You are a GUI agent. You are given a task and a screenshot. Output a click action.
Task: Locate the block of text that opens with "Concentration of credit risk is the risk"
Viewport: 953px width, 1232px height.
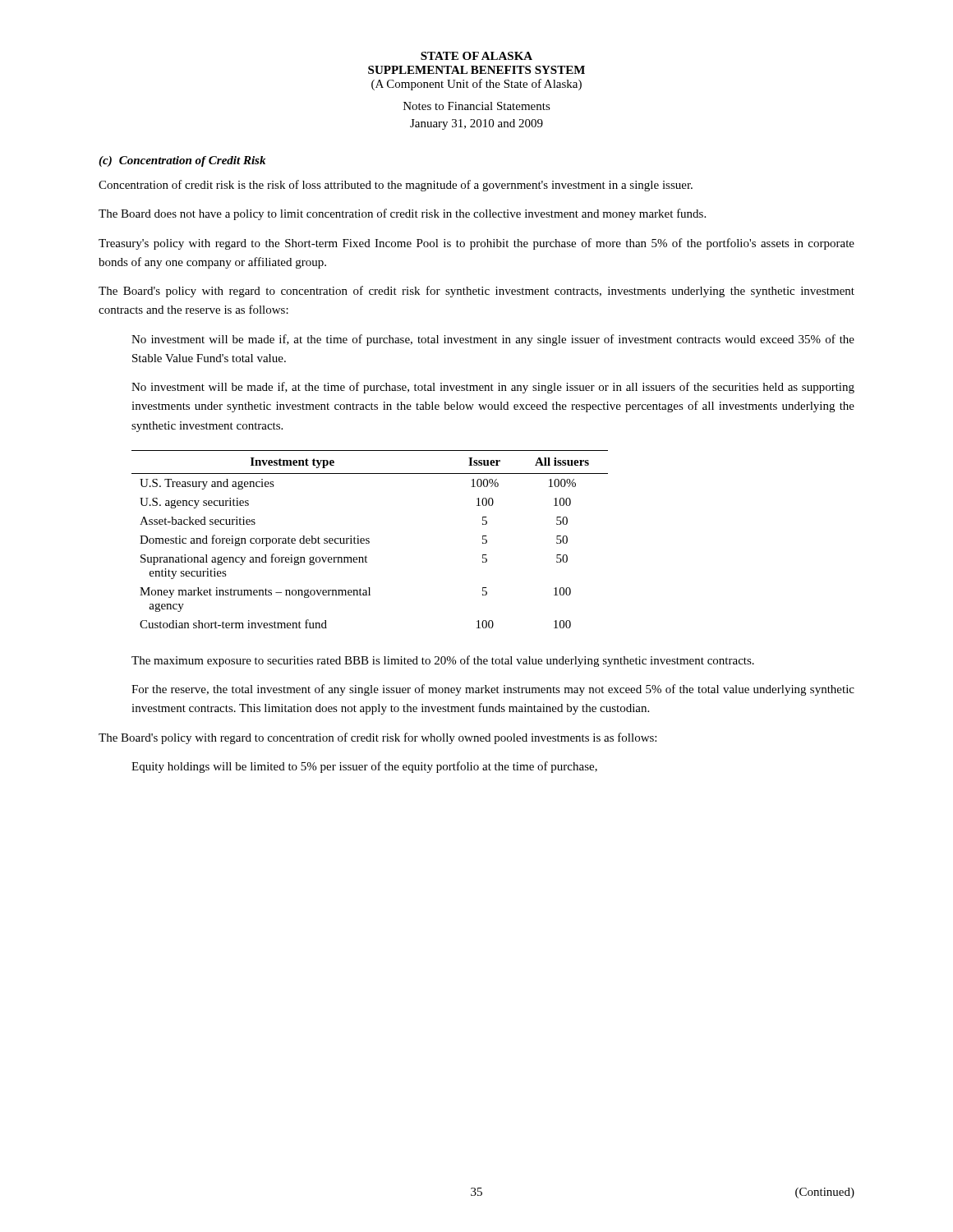[396, 185]
